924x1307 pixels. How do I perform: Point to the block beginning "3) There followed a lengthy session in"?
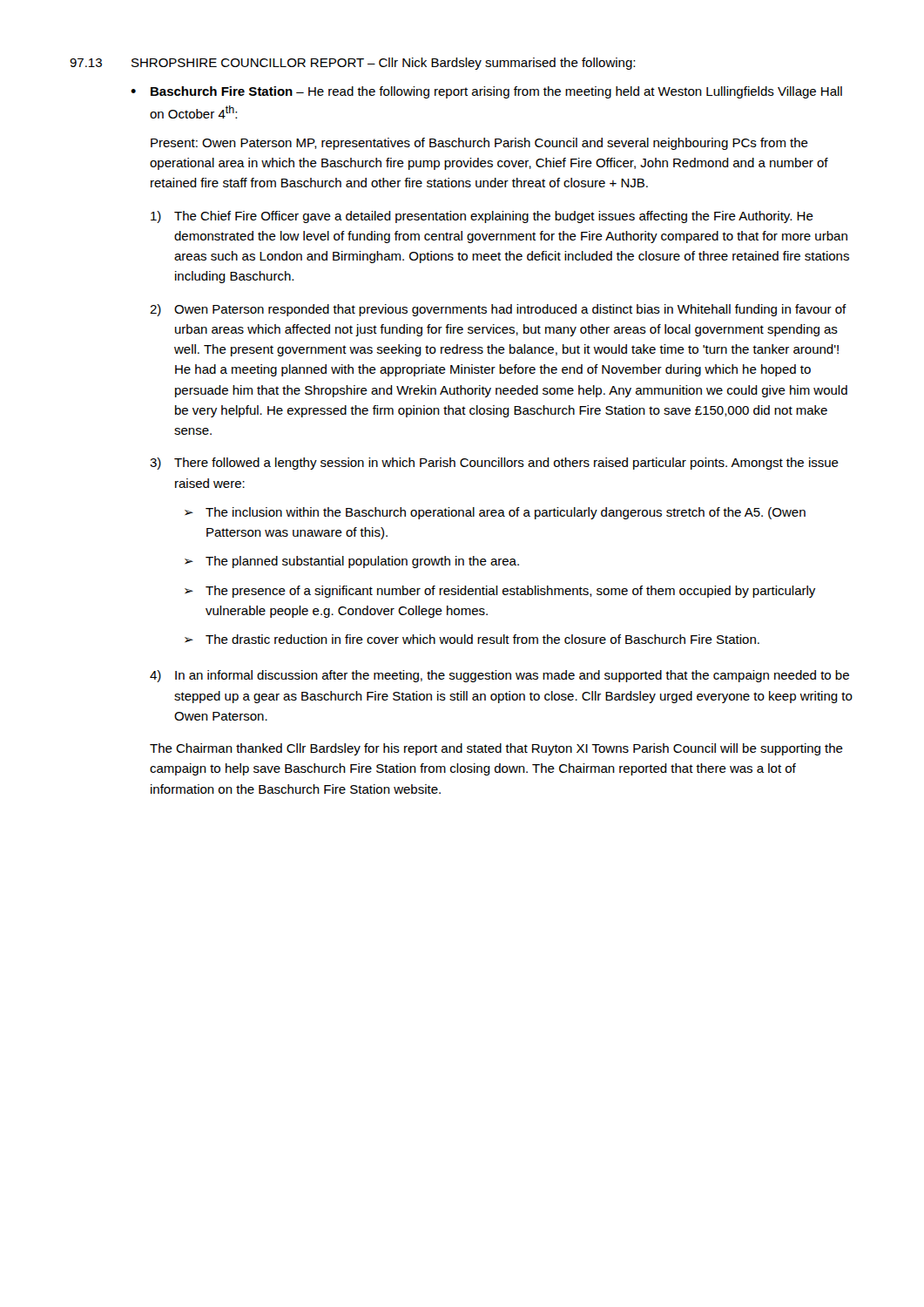[x=502, y=555]
